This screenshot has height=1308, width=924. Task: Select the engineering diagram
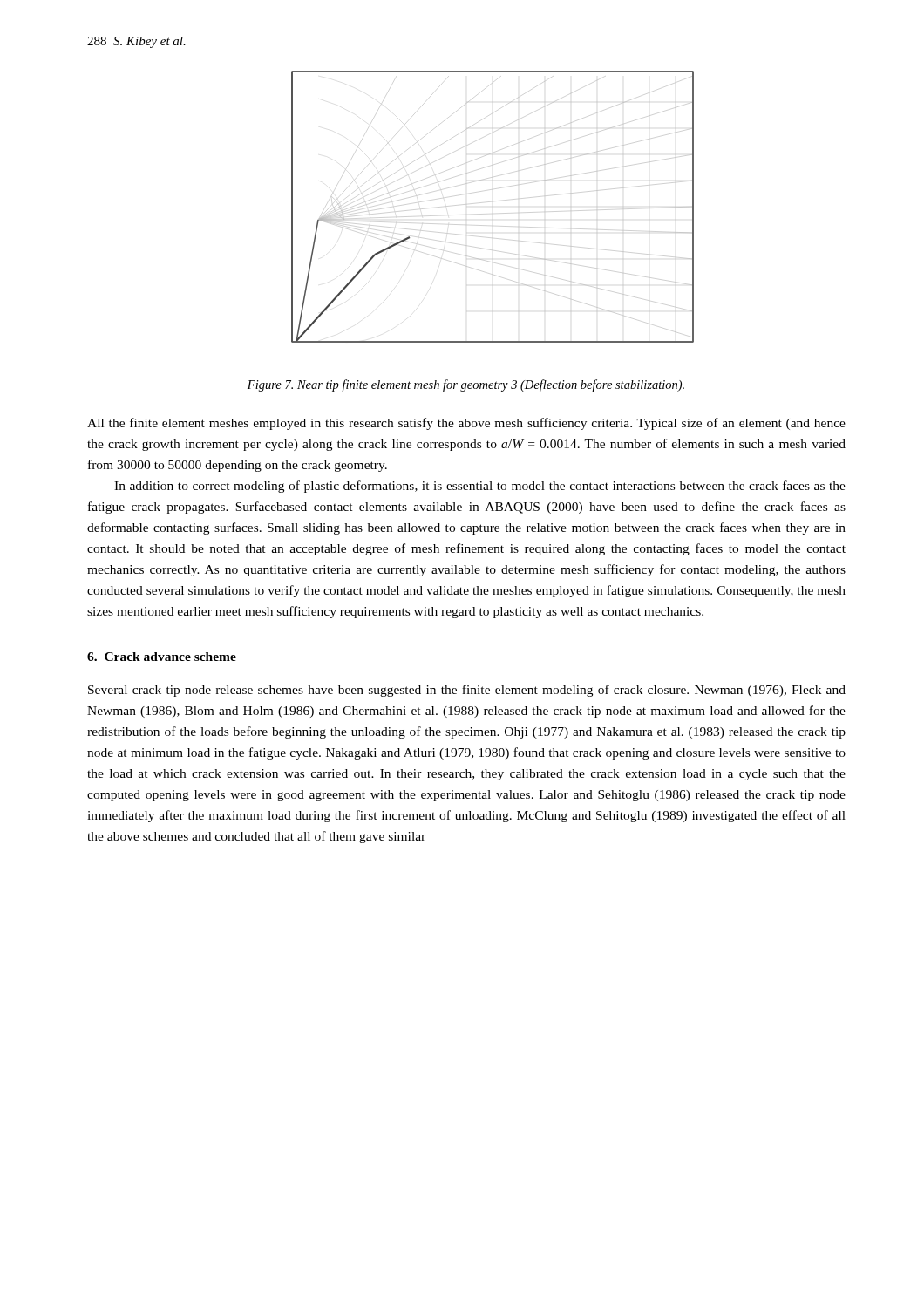(466, 219)
